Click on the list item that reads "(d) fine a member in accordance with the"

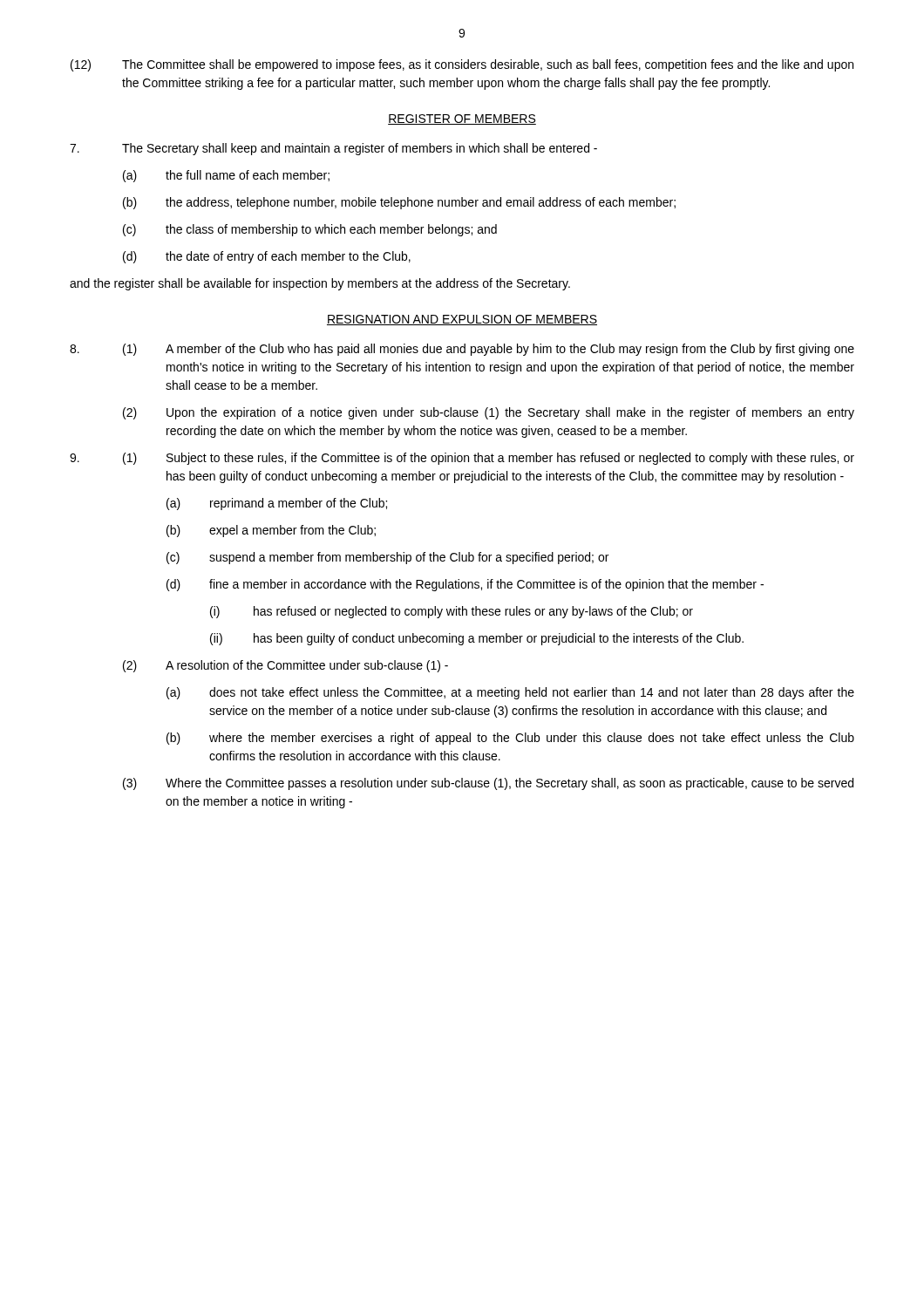tap(510, 585)
